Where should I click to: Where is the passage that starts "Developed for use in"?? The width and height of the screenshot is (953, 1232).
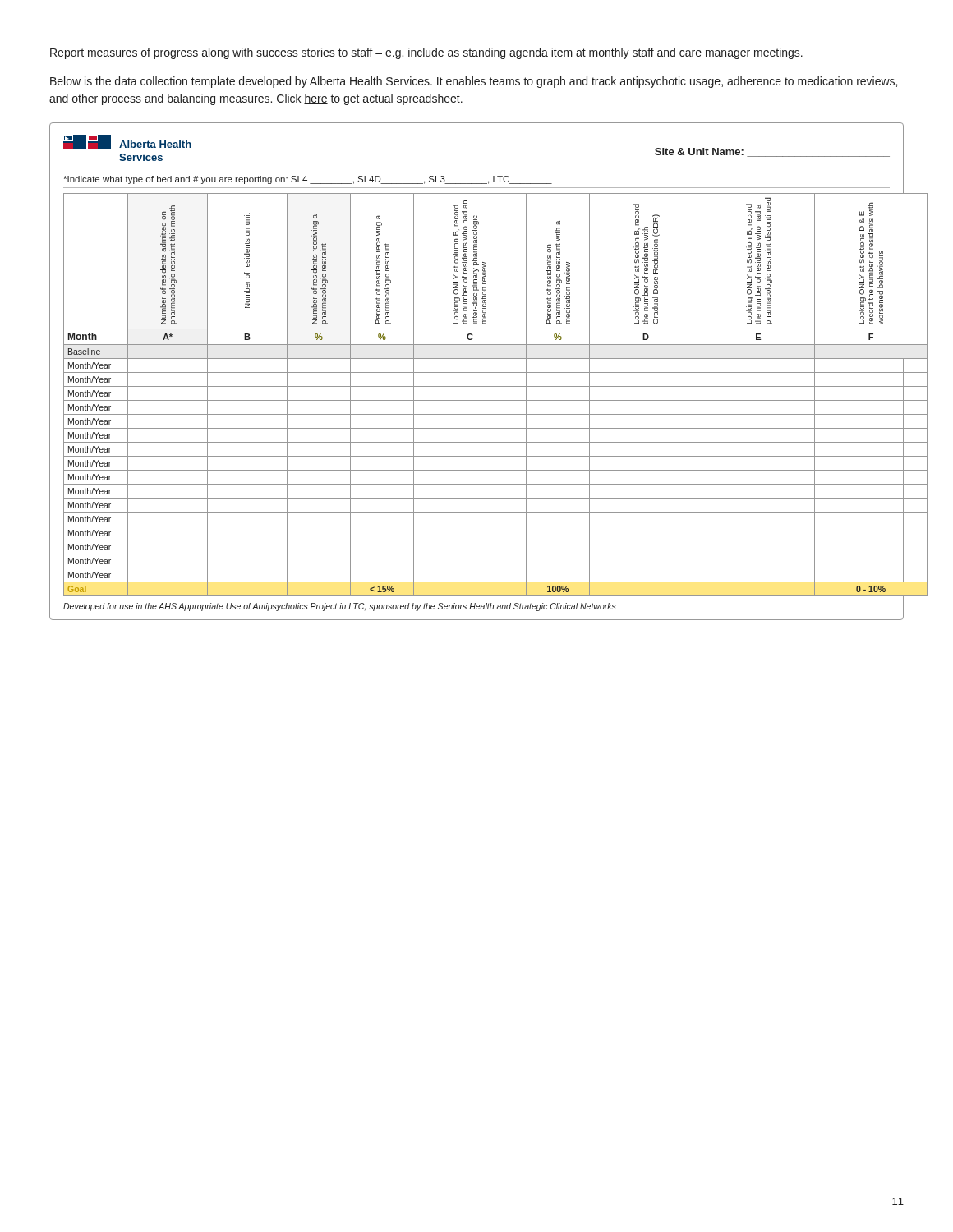pyautogui.click(x=340, y=606)
